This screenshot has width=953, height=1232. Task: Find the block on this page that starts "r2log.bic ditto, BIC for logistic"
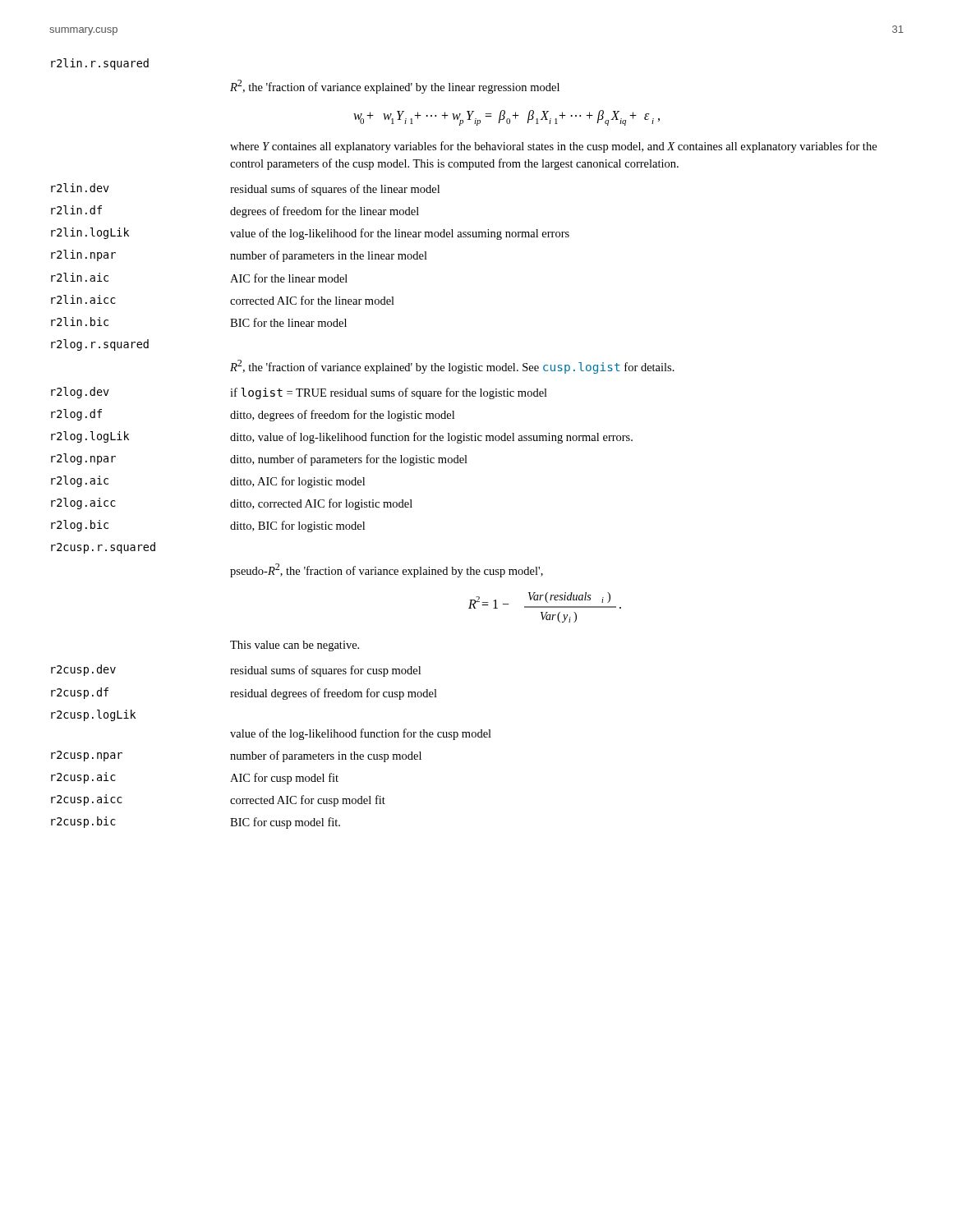[78, 526]
